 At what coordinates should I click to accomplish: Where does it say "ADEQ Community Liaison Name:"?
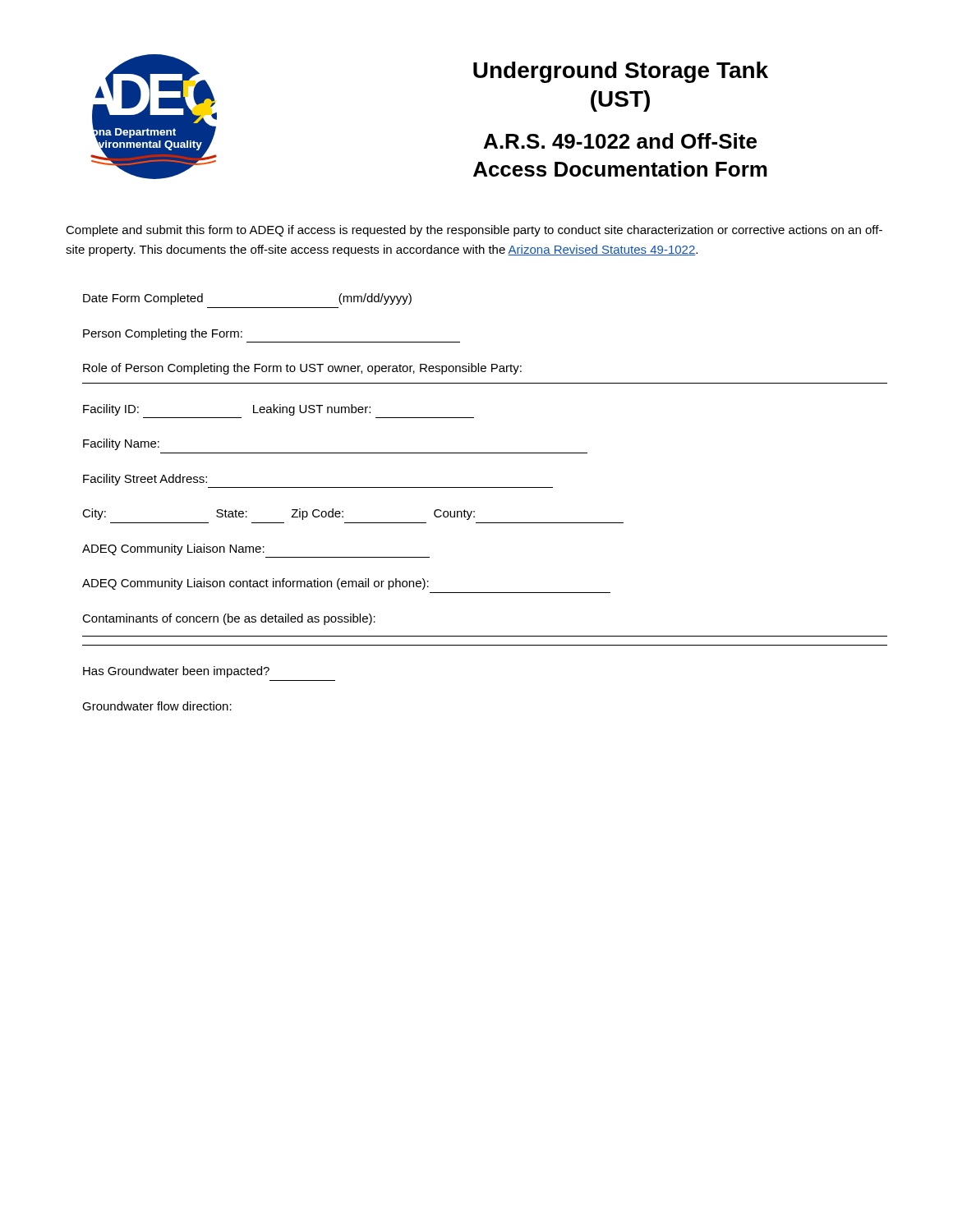click(x=256, y=549)
